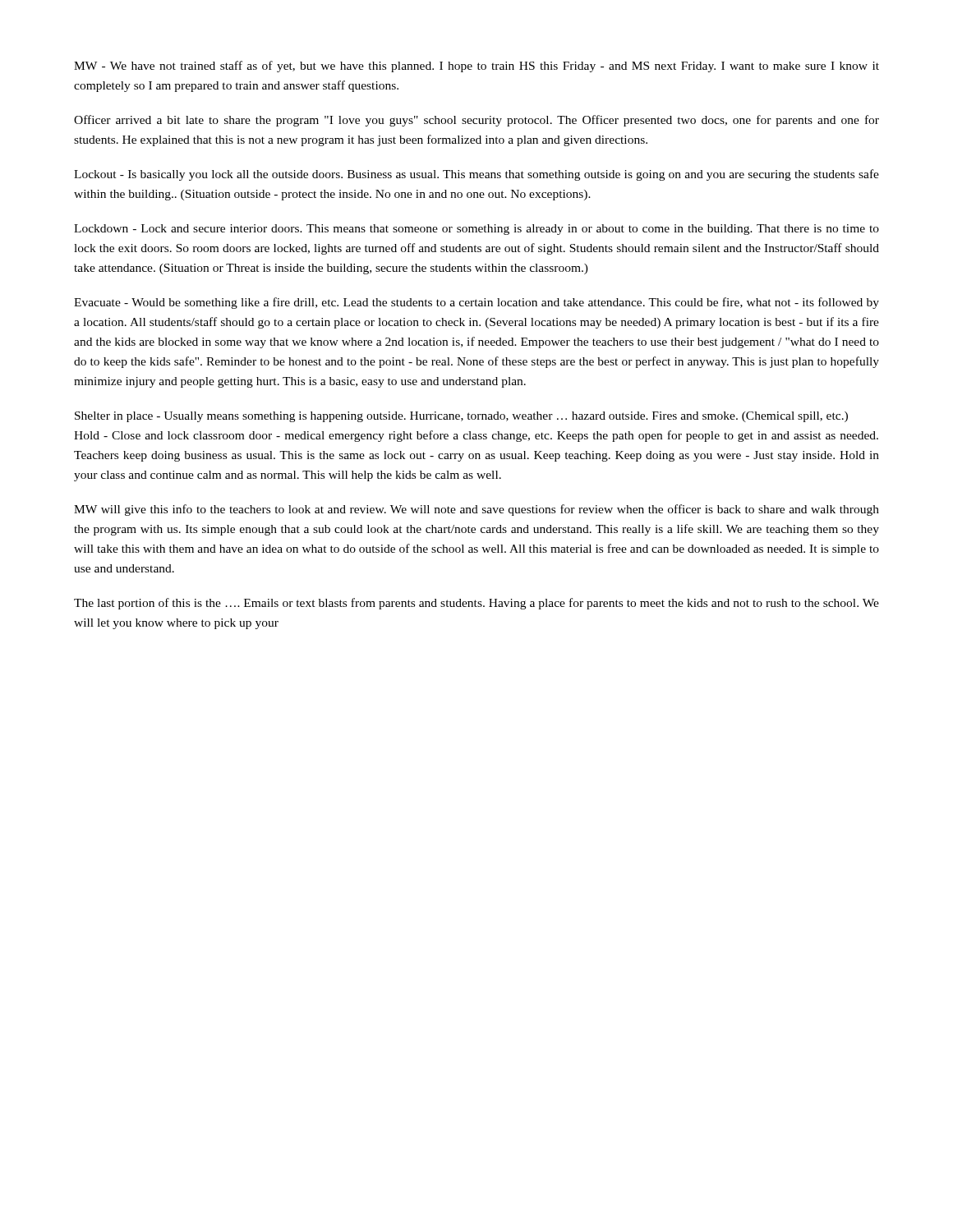The width and height of the screenshot is (953, 1232).
Task: Click the passage that begins "Shelter in place - Usually"
Action: (x=476, y=445)
